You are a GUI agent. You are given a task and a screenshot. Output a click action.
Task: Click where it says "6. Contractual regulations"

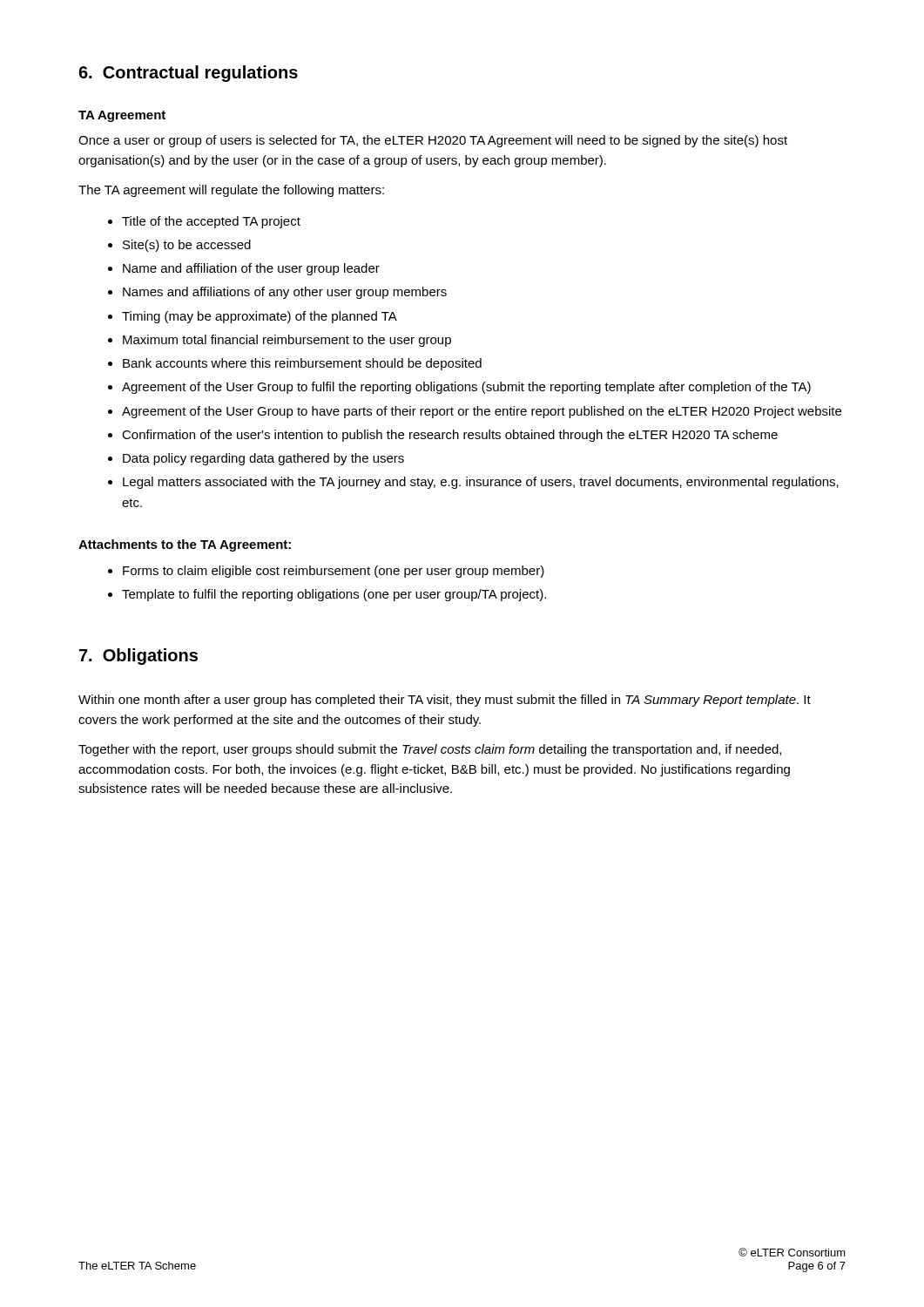pyautogui.click(x=188, y=72)
